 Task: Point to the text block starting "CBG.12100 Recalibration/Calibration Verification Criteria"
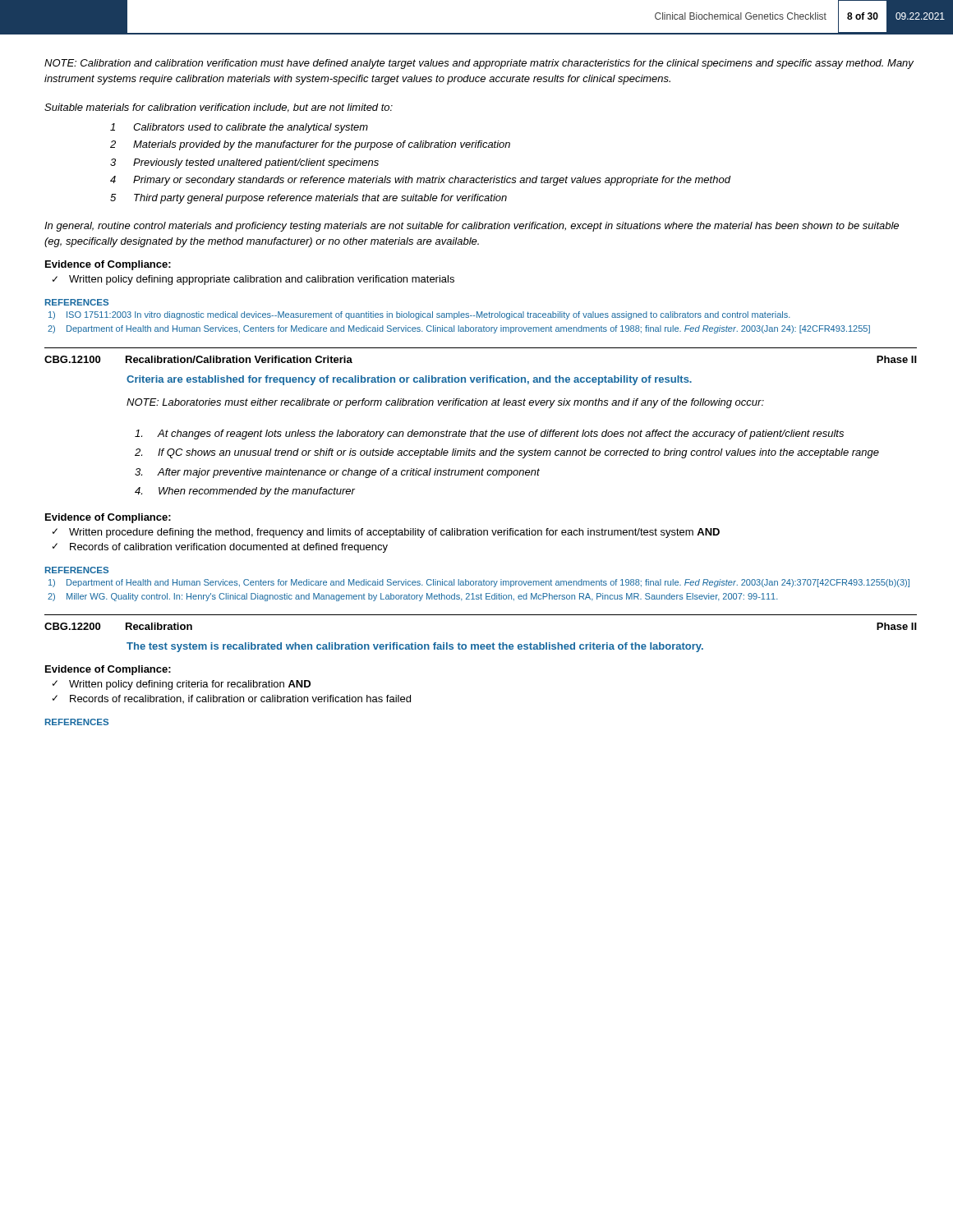481,359
